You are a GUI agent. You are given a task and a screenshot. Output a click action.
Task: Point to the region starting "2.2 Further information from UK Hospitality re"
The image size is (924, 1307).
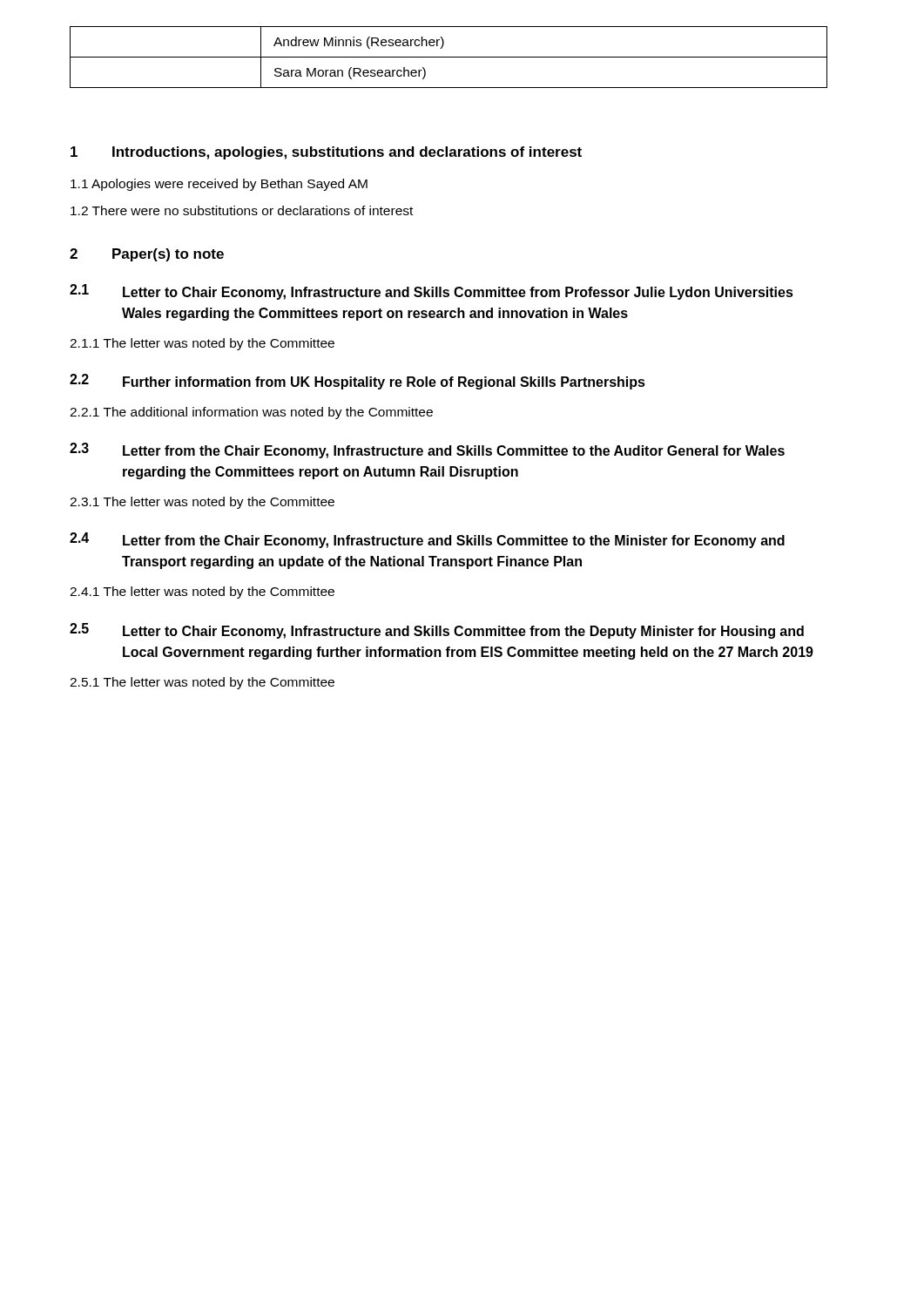357,382
